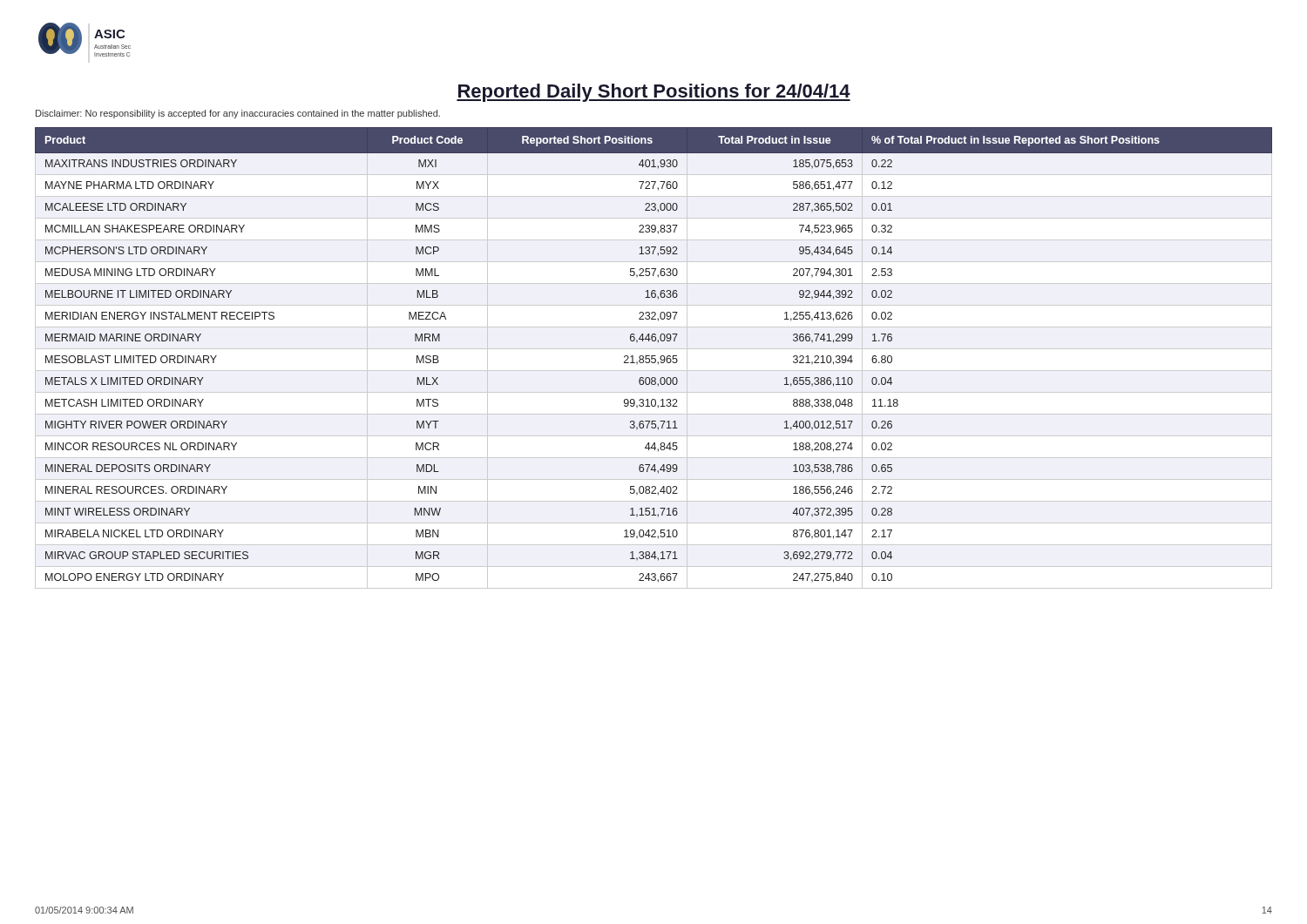Image resolution: width=1307 pixels, height=924 pixels.
Task: Click a table
Action: click(x=654, y=358)
